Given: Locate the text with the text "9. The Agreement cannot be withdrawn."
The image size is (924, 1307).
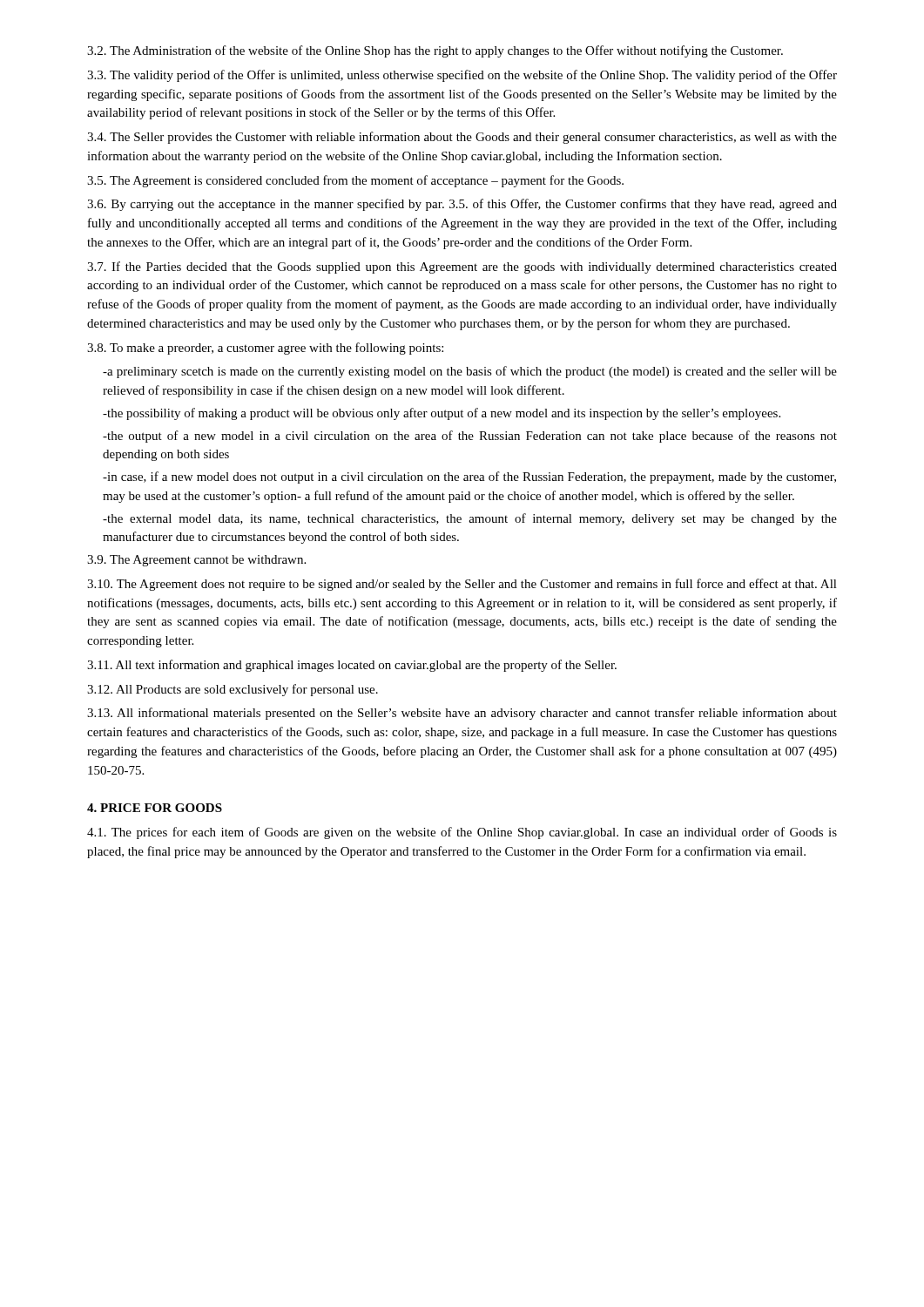Looking at the screenshot, I should click(x=197, y=559).
